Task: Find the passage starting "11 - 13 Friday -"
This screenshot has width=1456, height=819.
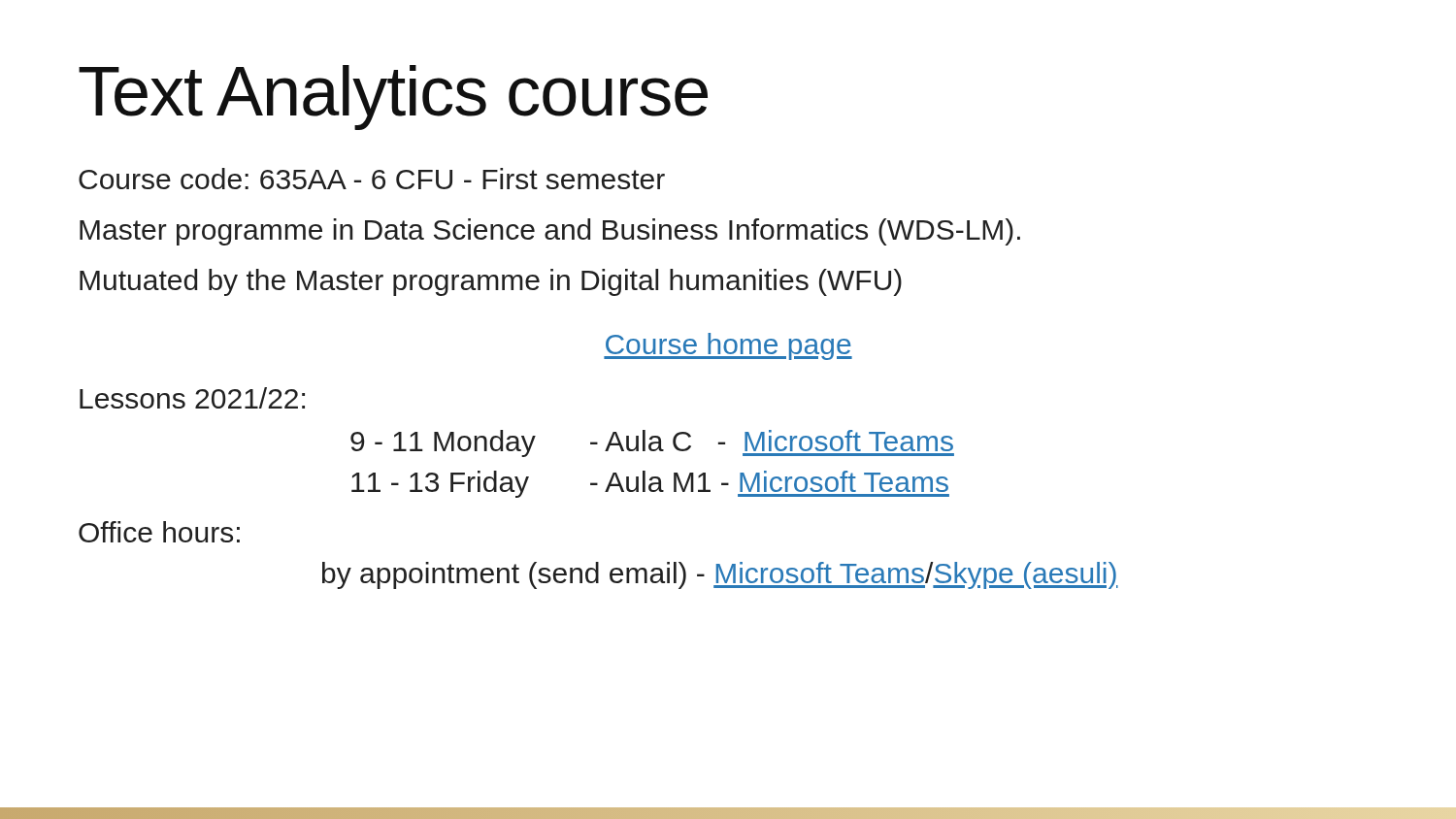Action: click(649, 482)
